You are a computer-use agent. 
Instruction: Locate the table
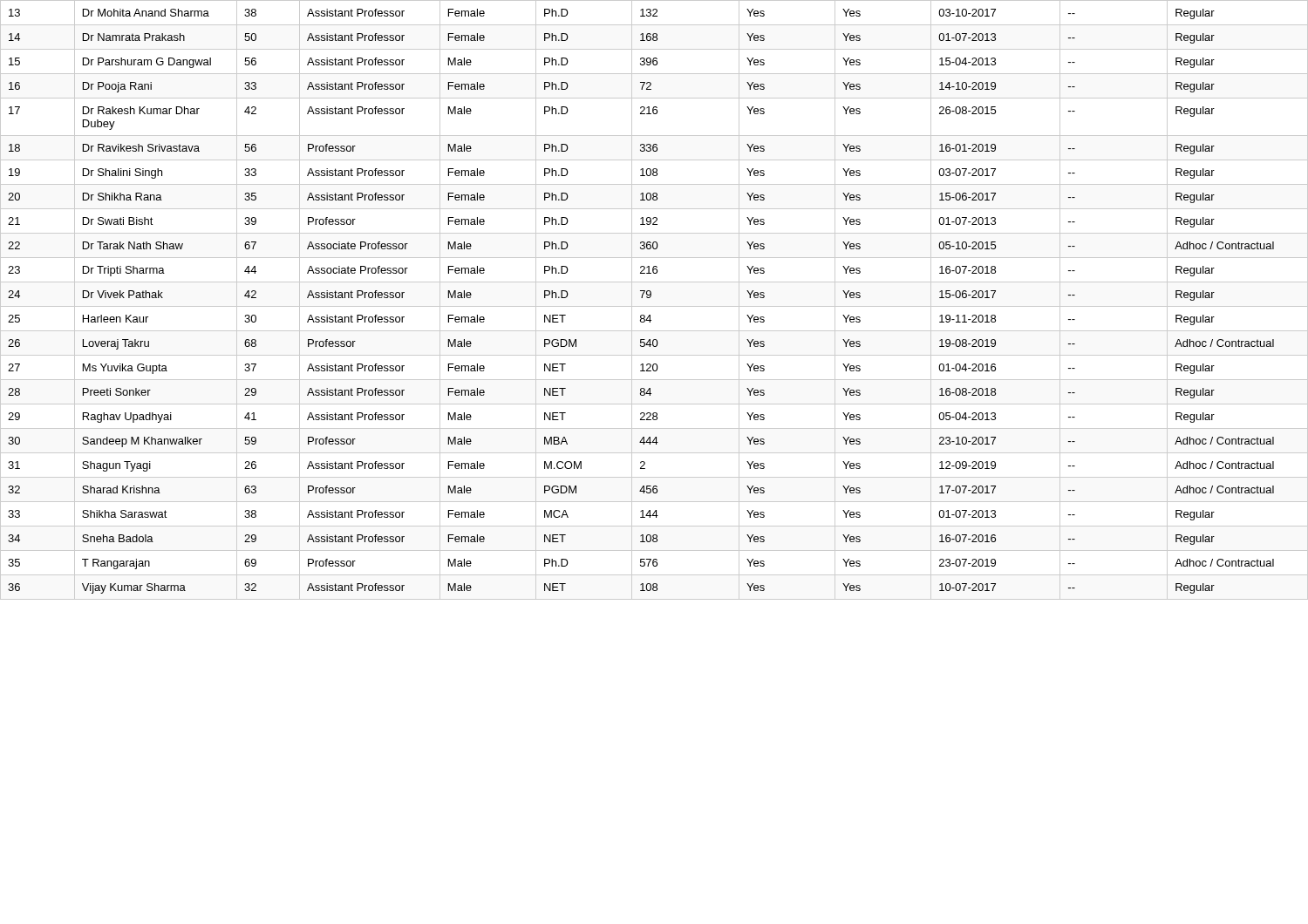654,462
